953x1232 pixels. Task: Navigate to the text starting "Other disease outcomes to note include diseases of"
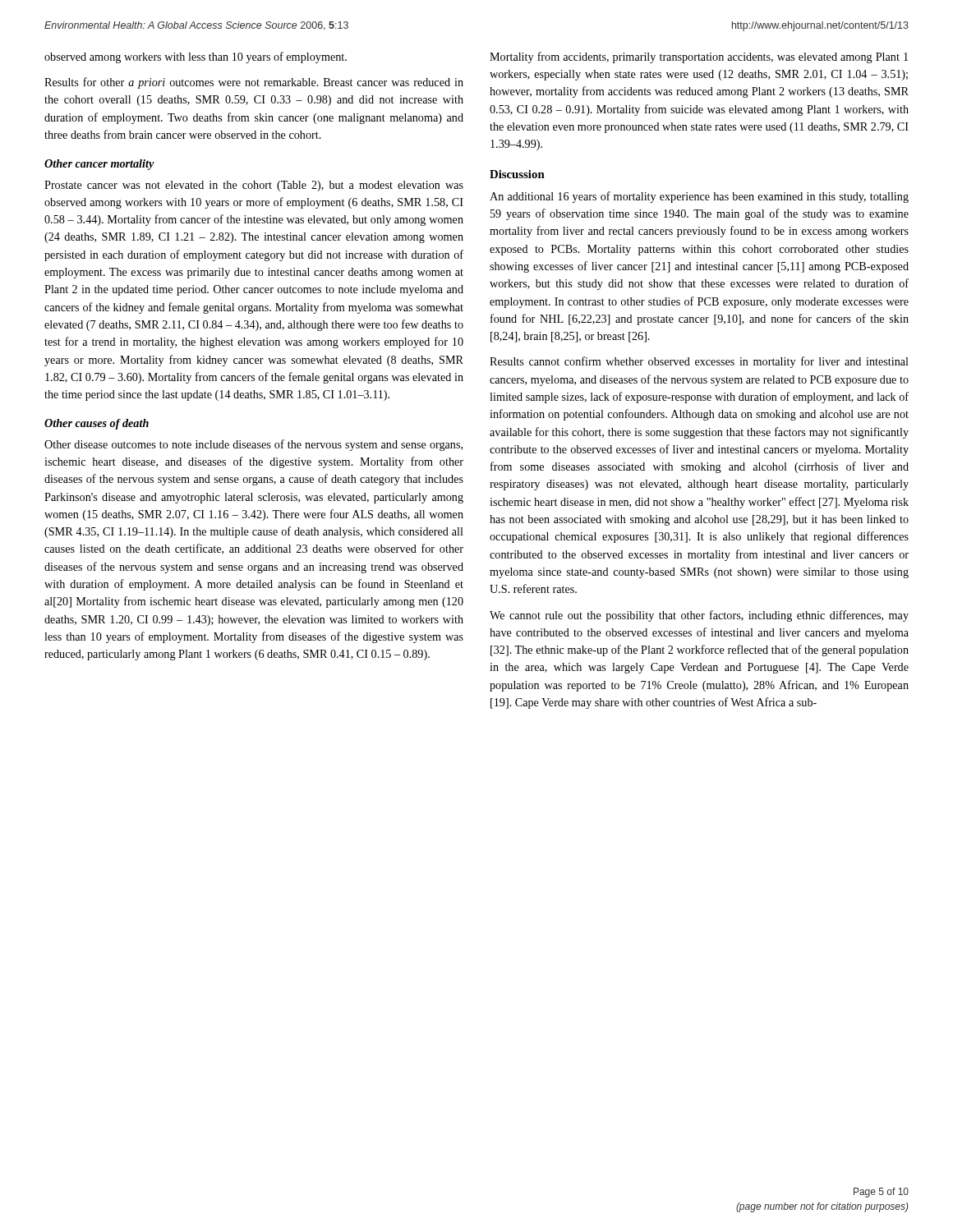[254, 550]
